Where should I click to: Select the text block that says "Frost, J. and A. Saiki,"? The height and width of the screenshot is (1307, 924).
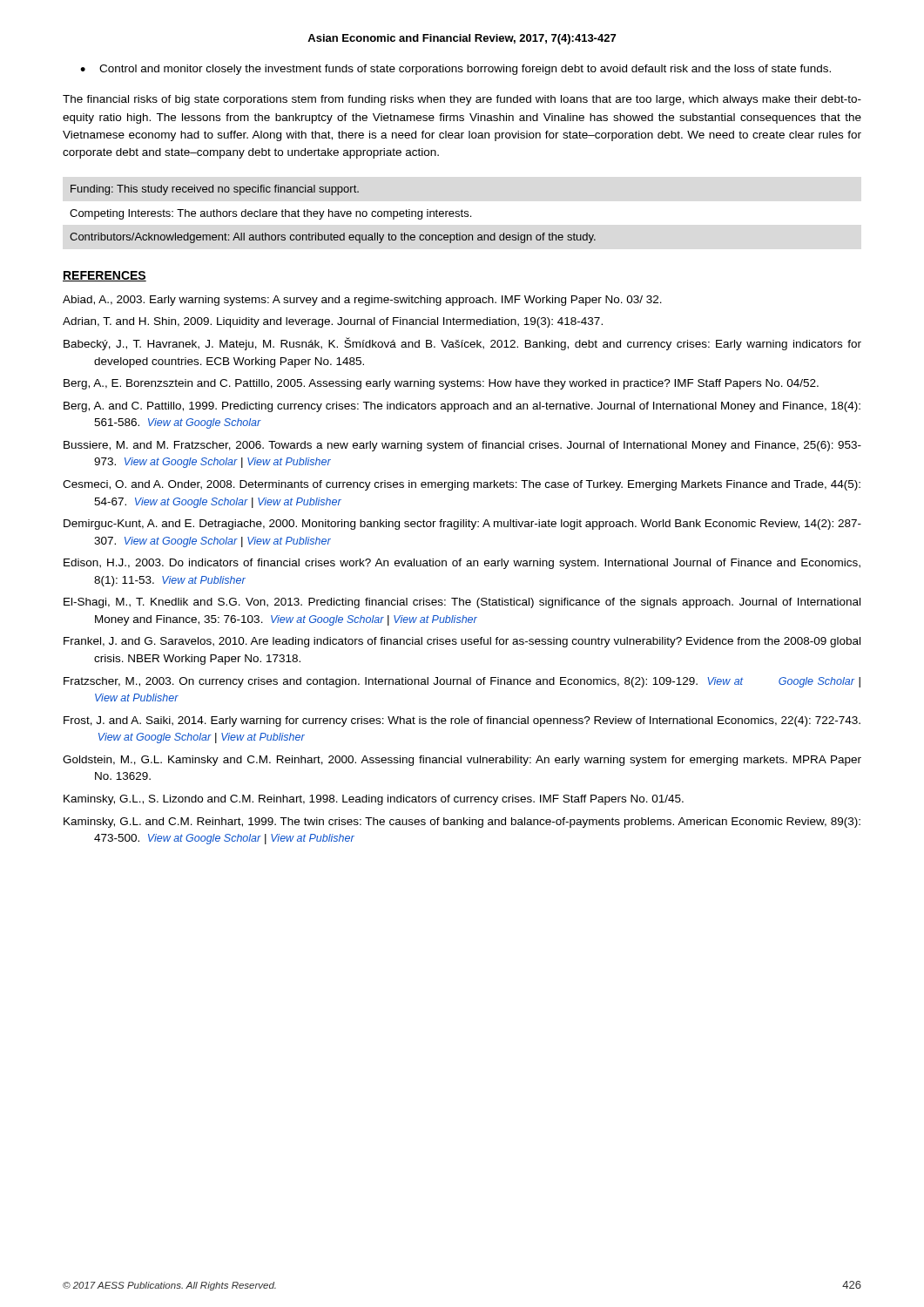pos(462,728)
